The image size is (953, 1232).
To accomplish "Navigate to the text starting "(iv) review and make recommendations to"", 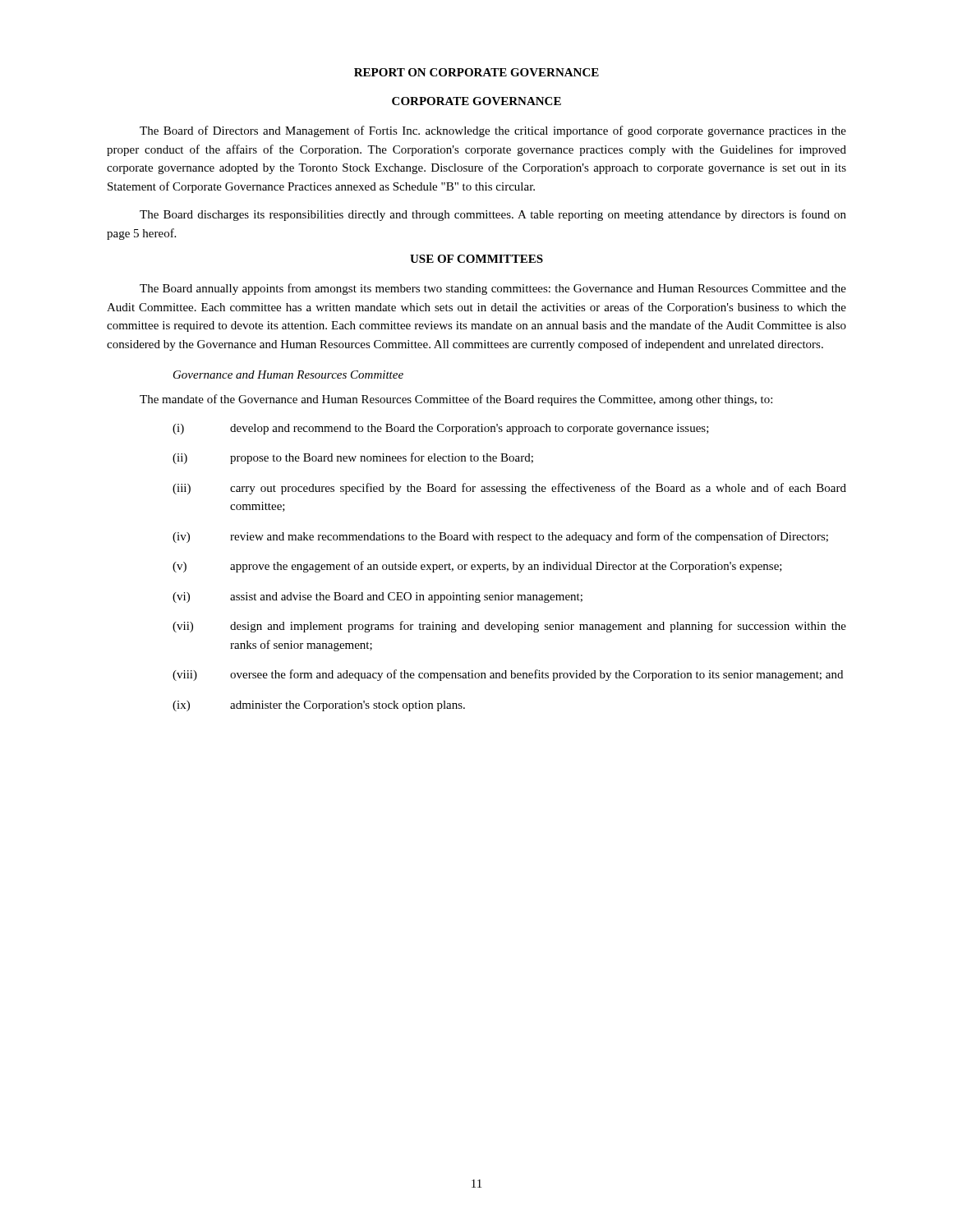I will 509,536.
